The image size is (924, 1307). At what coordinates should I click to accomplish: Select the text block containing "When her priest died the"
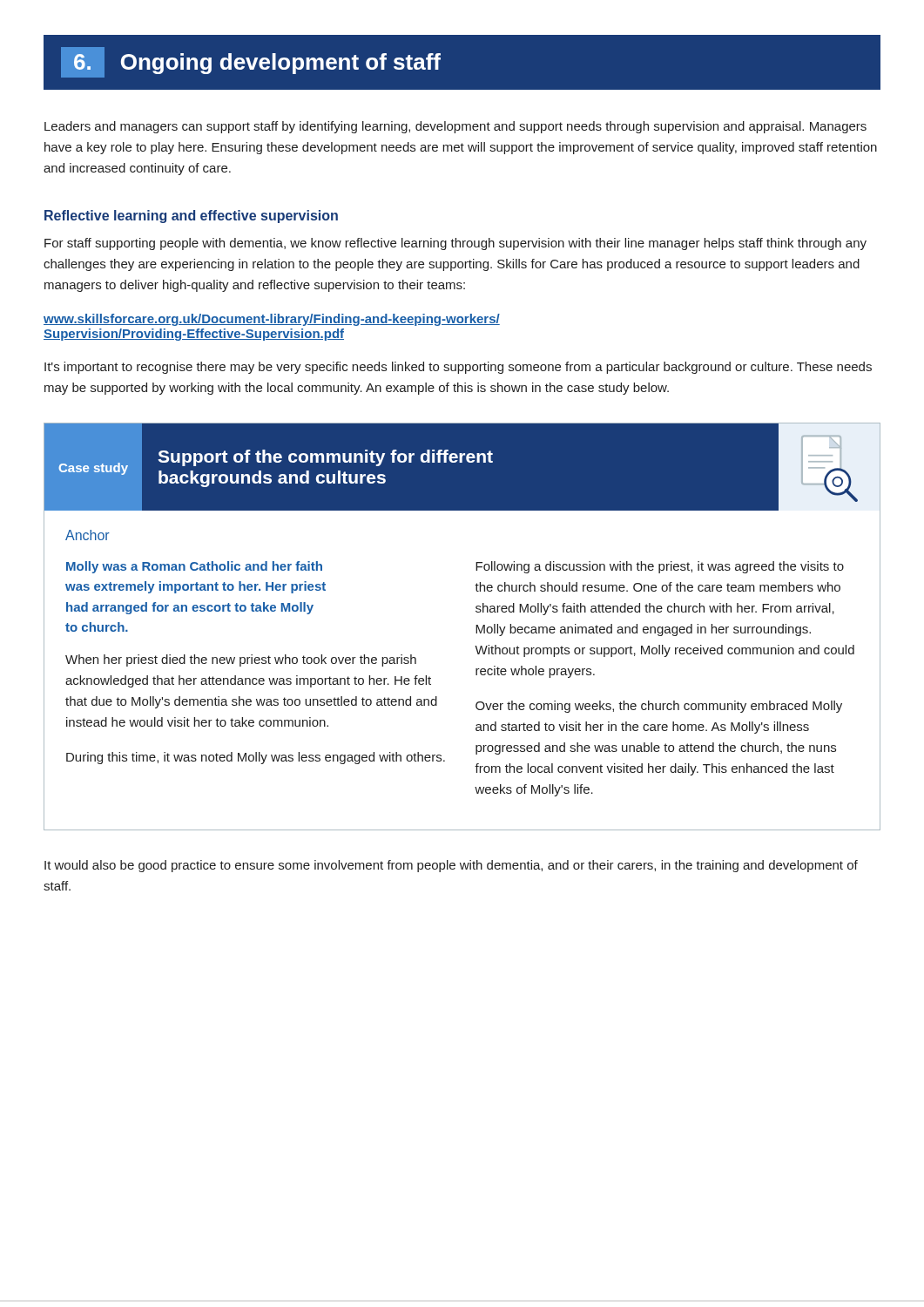pyautogui.click(x=251, y=691)
